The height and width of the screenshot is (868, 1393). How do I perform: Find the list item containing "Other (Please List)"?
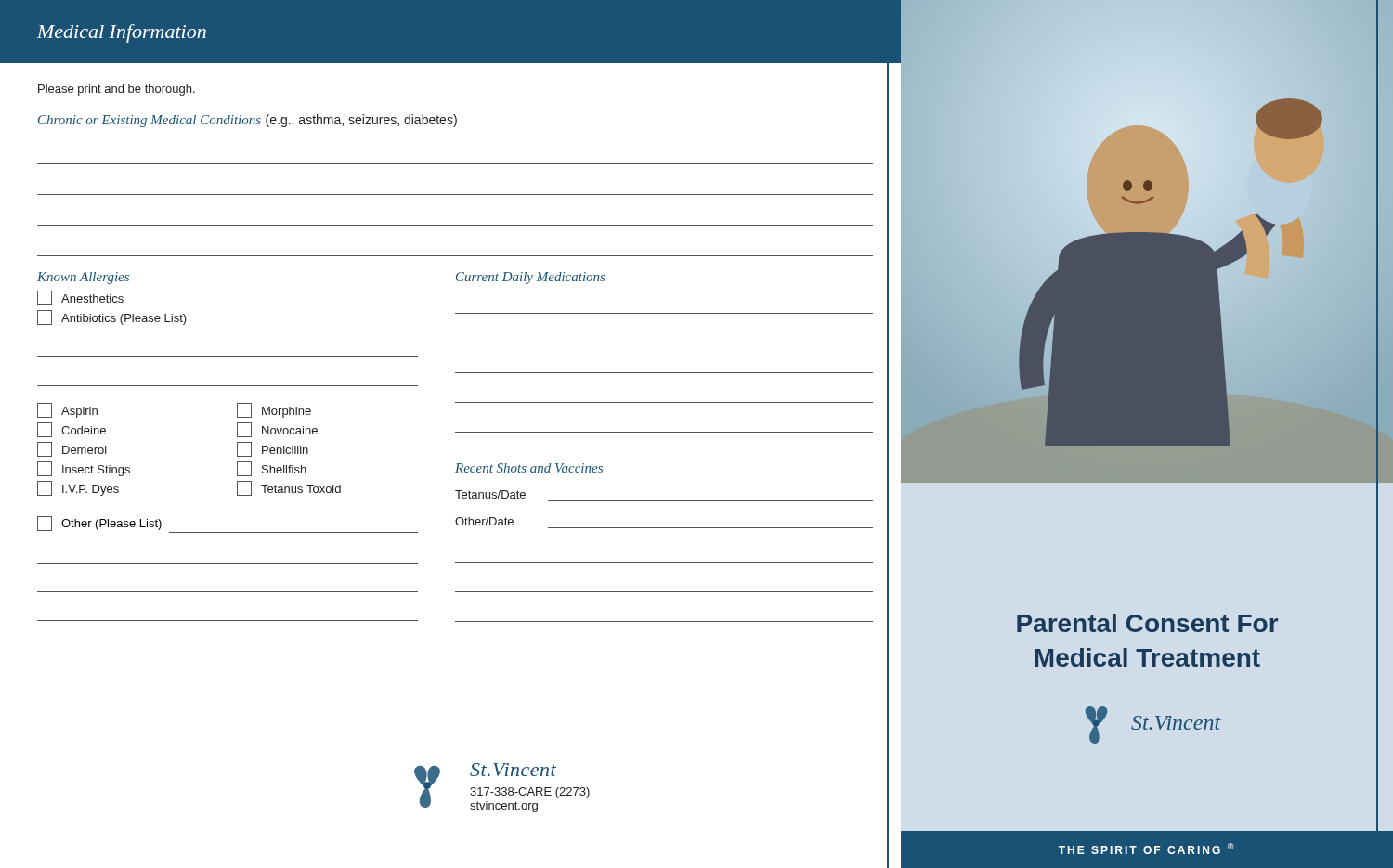pyautogui.click(x=228, y=523)
